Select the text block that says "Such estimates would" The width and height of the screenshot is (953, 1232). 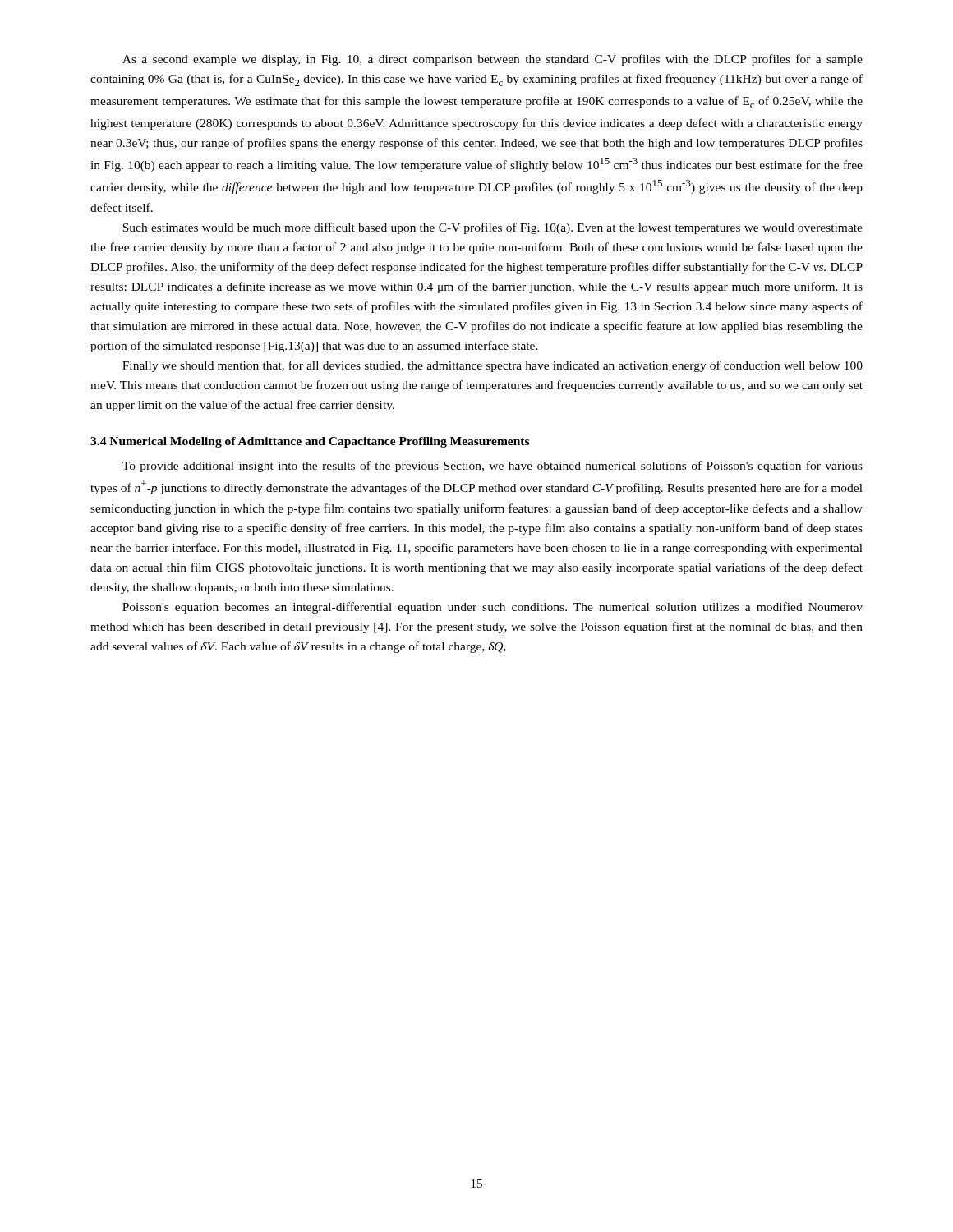point(476,286)
